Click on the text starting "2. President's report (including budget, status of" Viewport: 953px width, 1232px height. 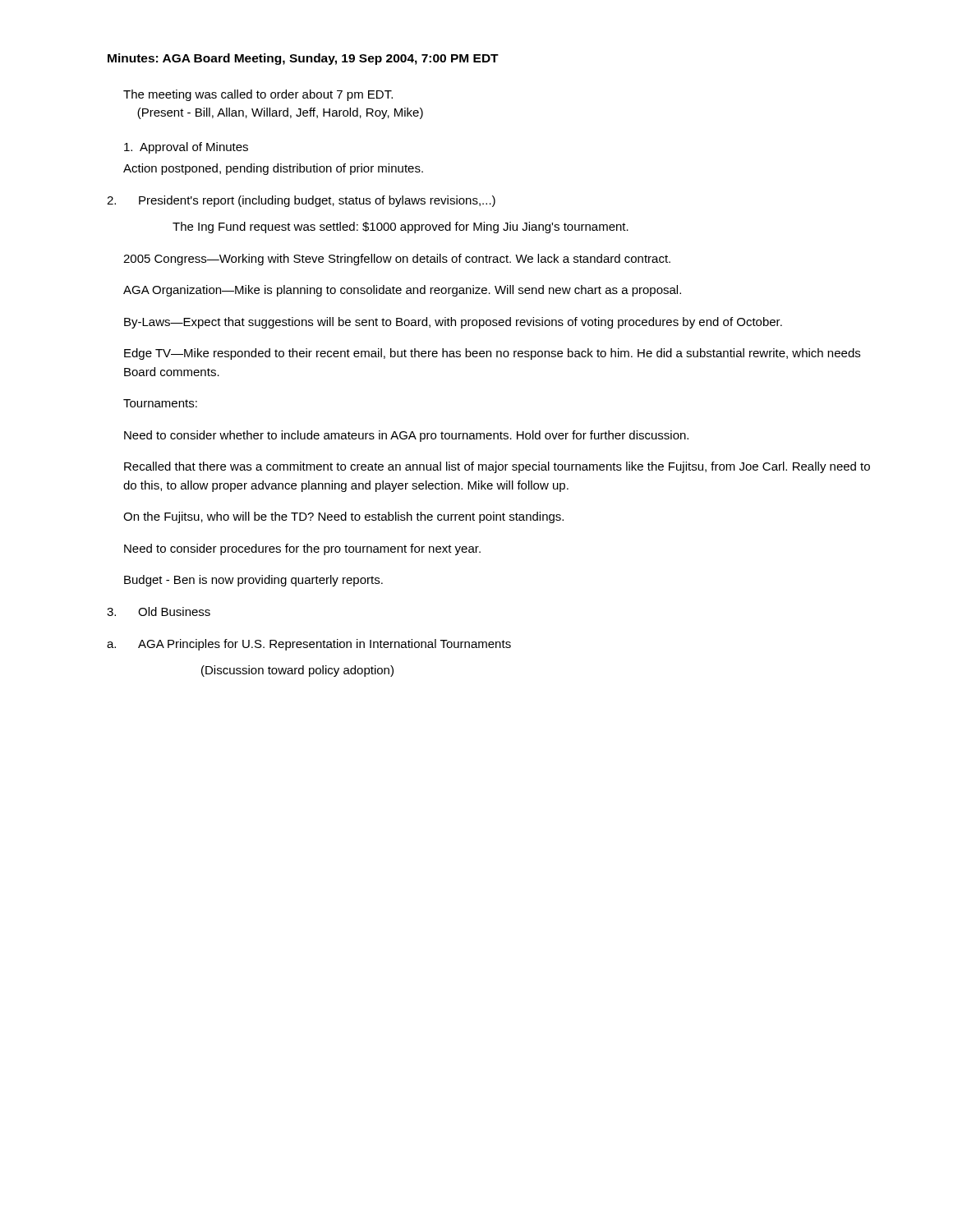pos(489,201)
